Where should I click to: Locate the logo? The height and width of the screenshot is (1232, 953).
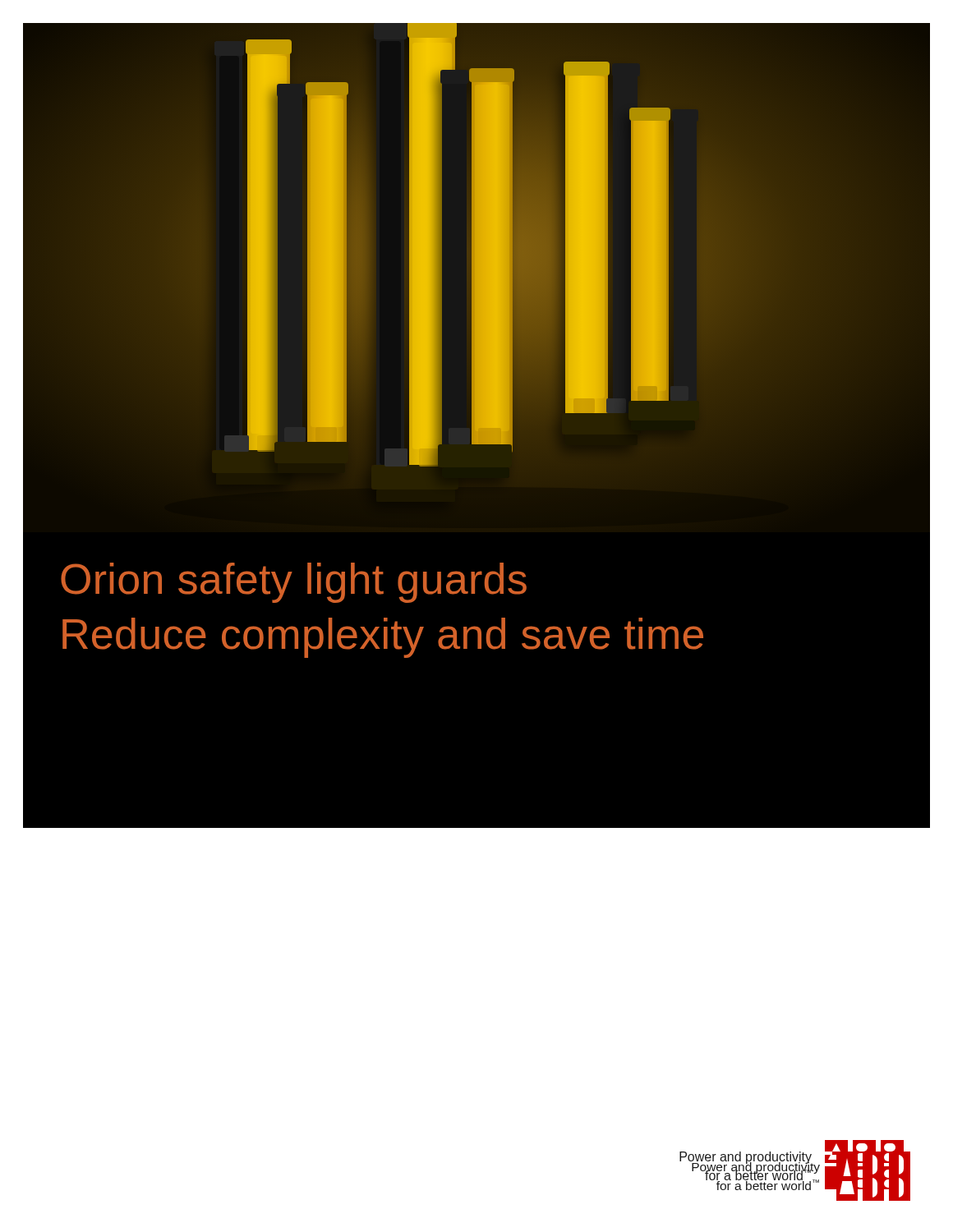(791, 1166)
